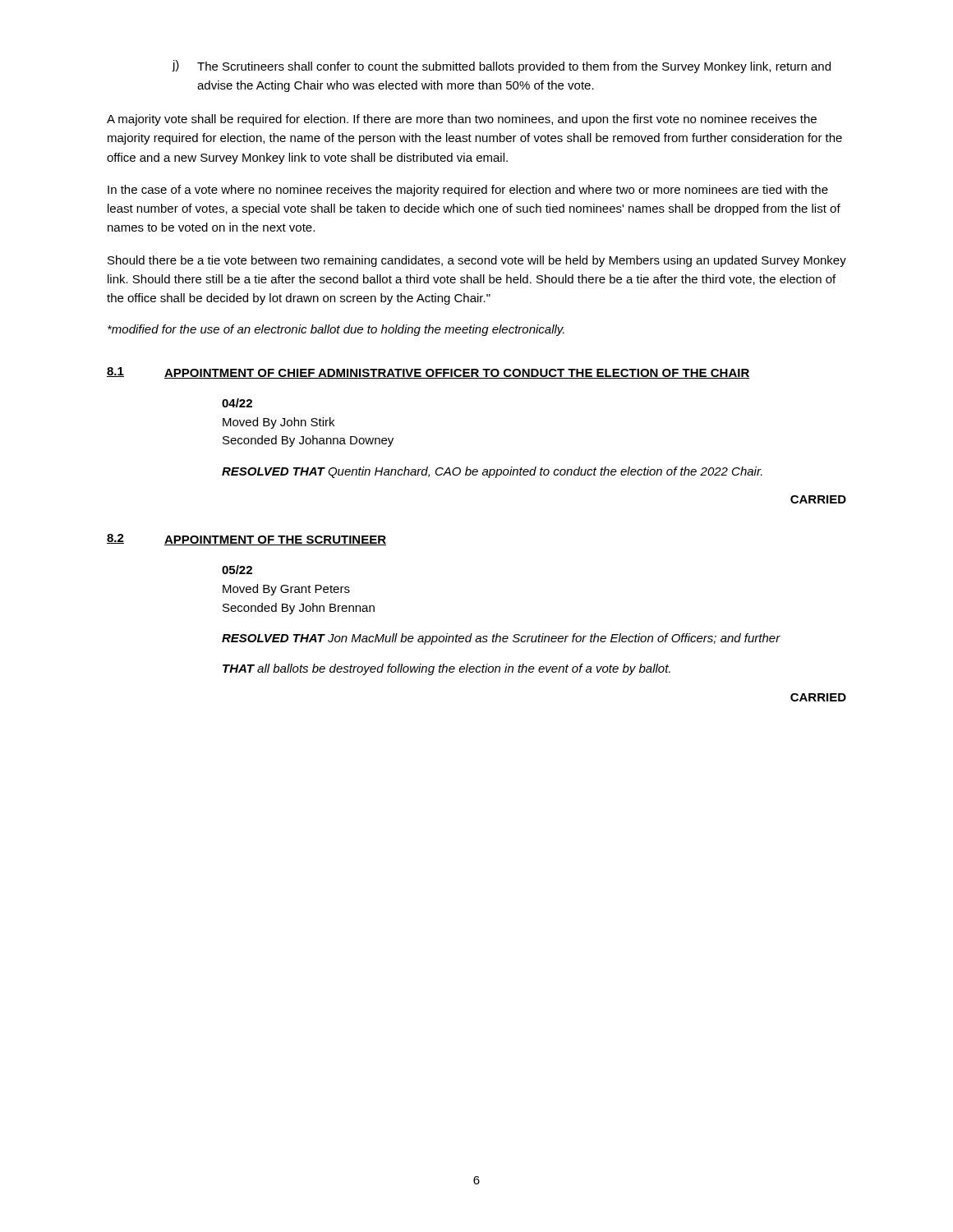The image size is (953, 1232).
Task: Locate the text block that says "Should there be a tie vote"
Action: click(x=476, y=279)
